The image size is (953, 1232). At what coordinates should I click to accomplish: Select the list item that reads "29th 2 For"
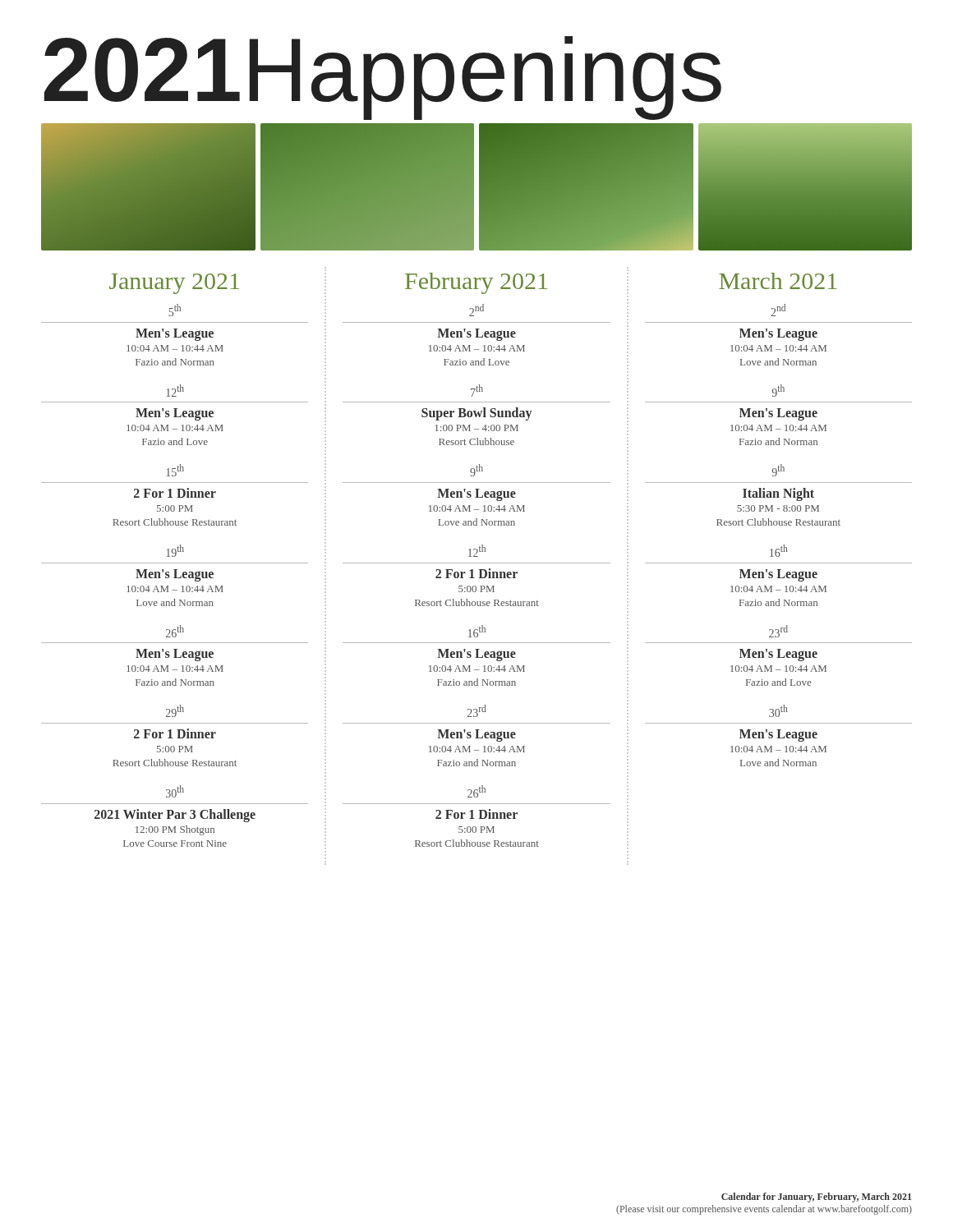point(175,737)
